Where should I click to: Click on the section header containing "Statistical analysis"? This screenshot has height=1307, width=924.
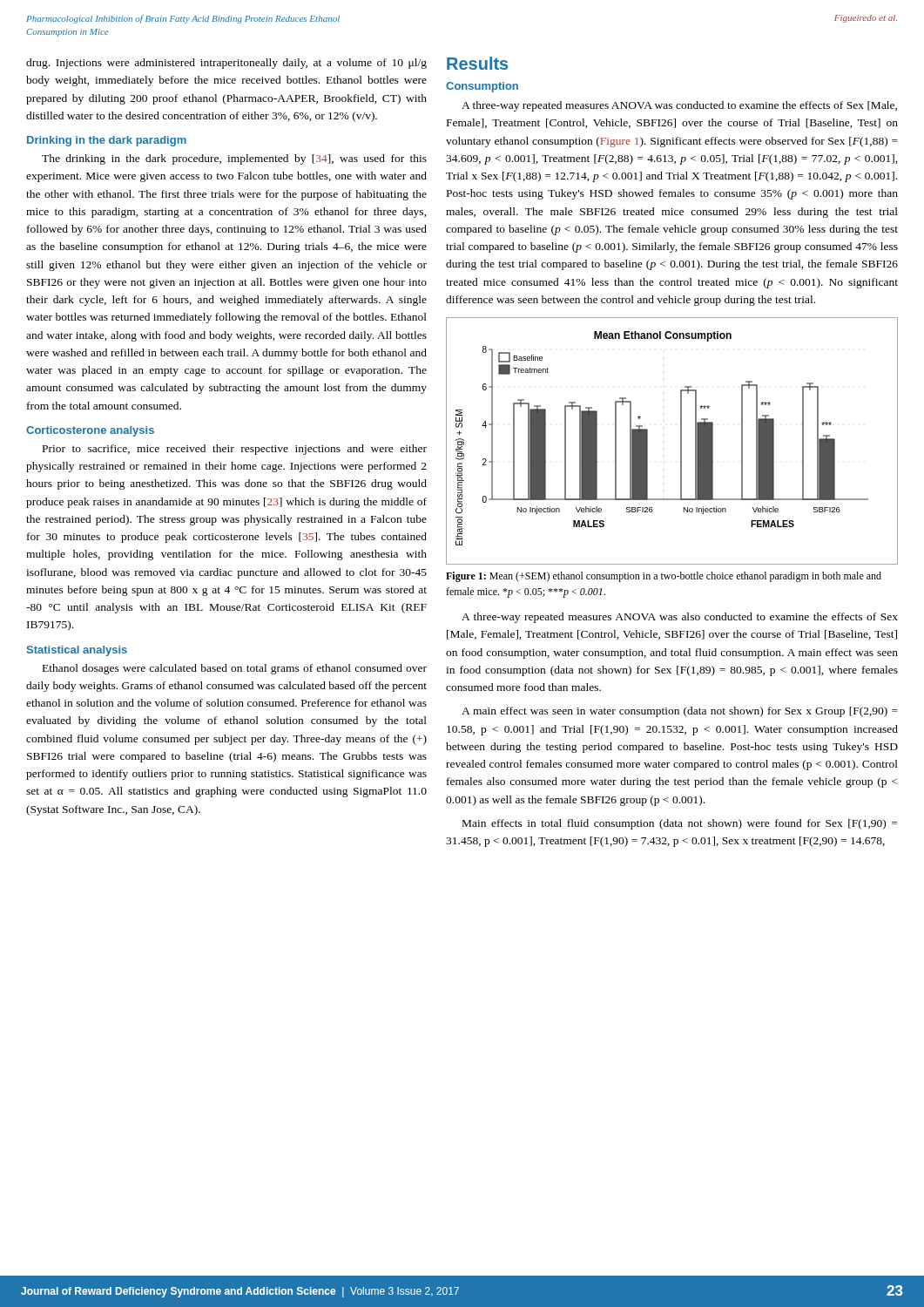pyautogui.click(x=77, y=649)
